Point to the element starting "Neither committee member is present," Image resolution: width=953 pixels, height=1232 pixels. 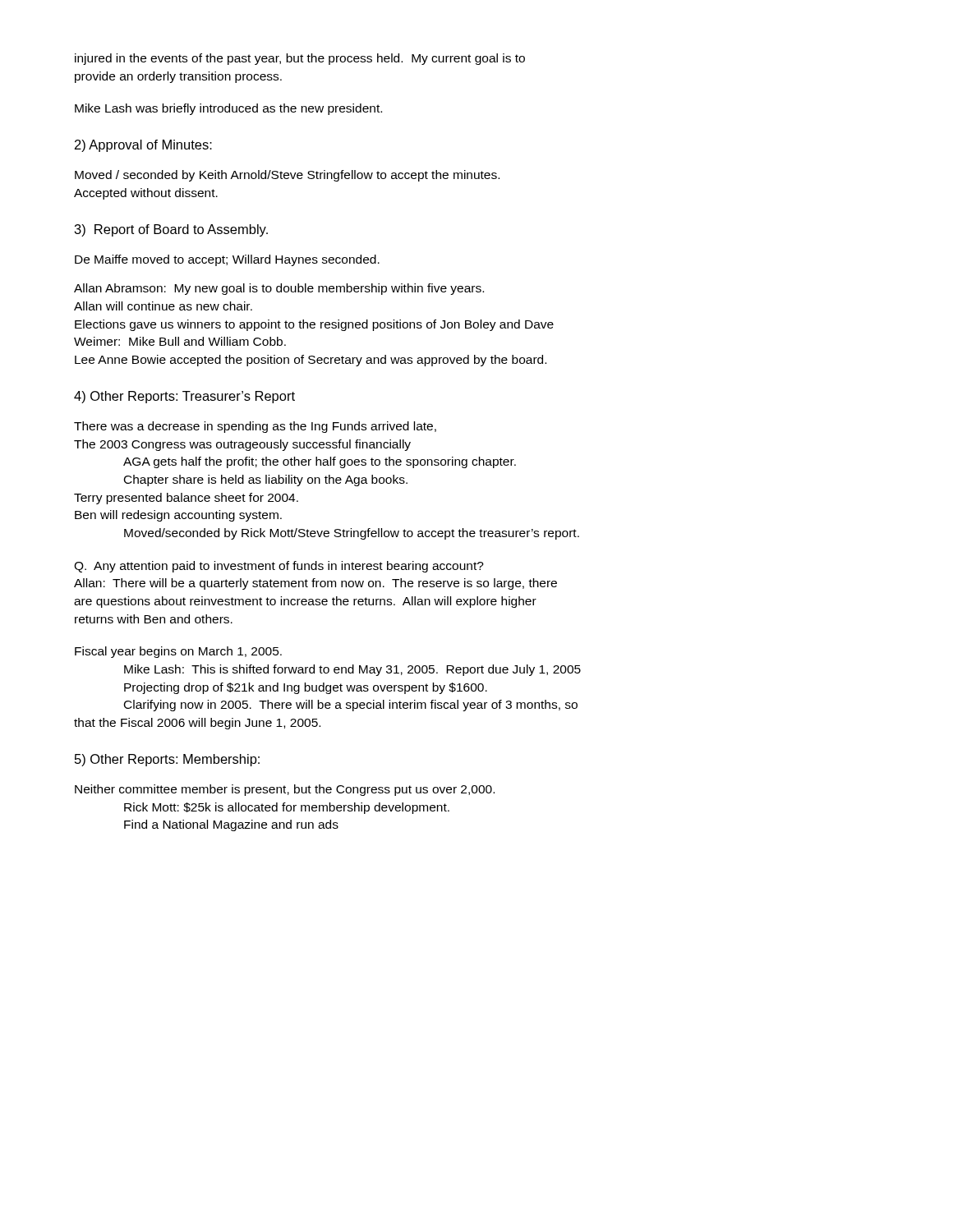285,808
